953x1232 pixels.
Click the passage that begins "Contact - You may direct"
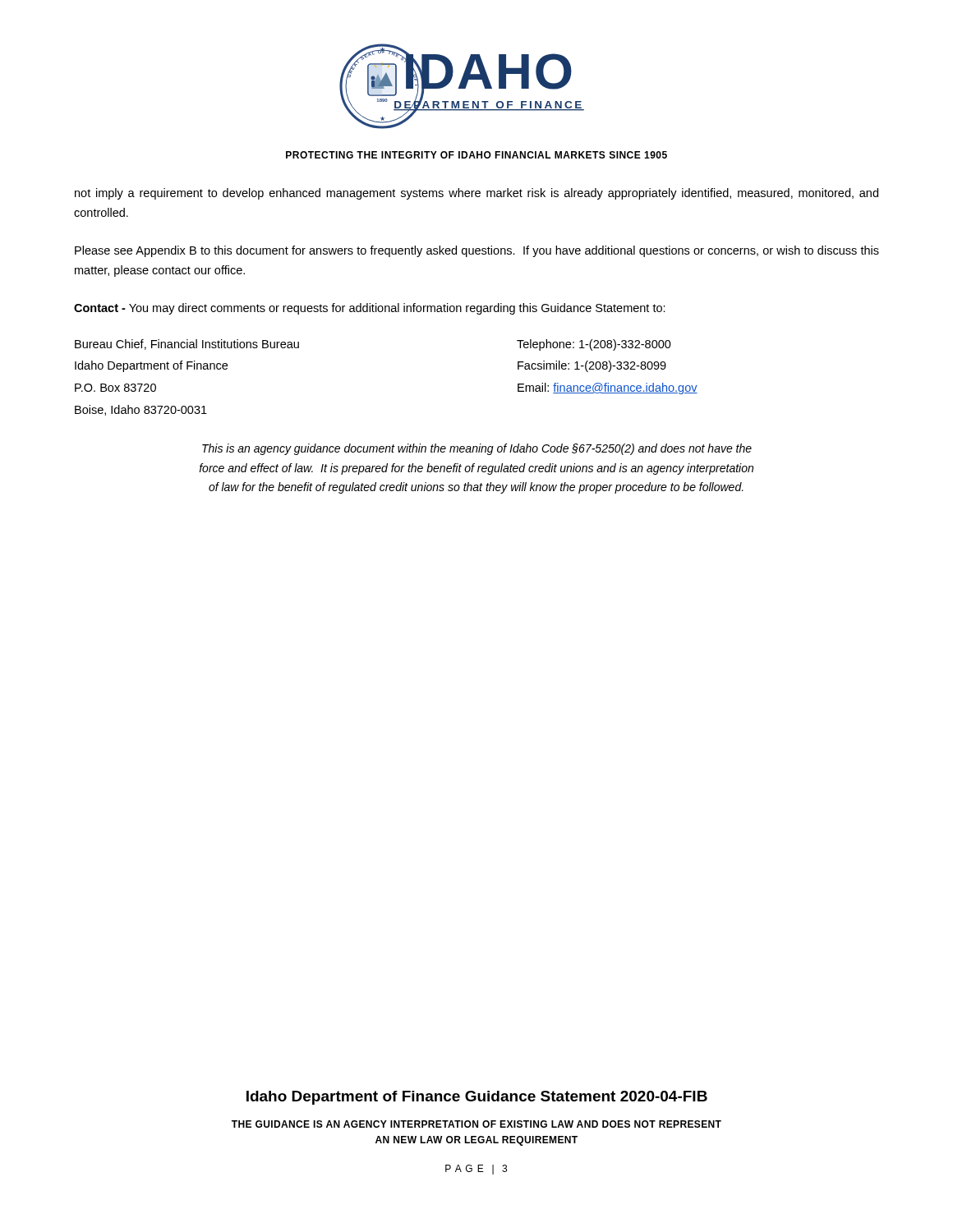(370, 308)
